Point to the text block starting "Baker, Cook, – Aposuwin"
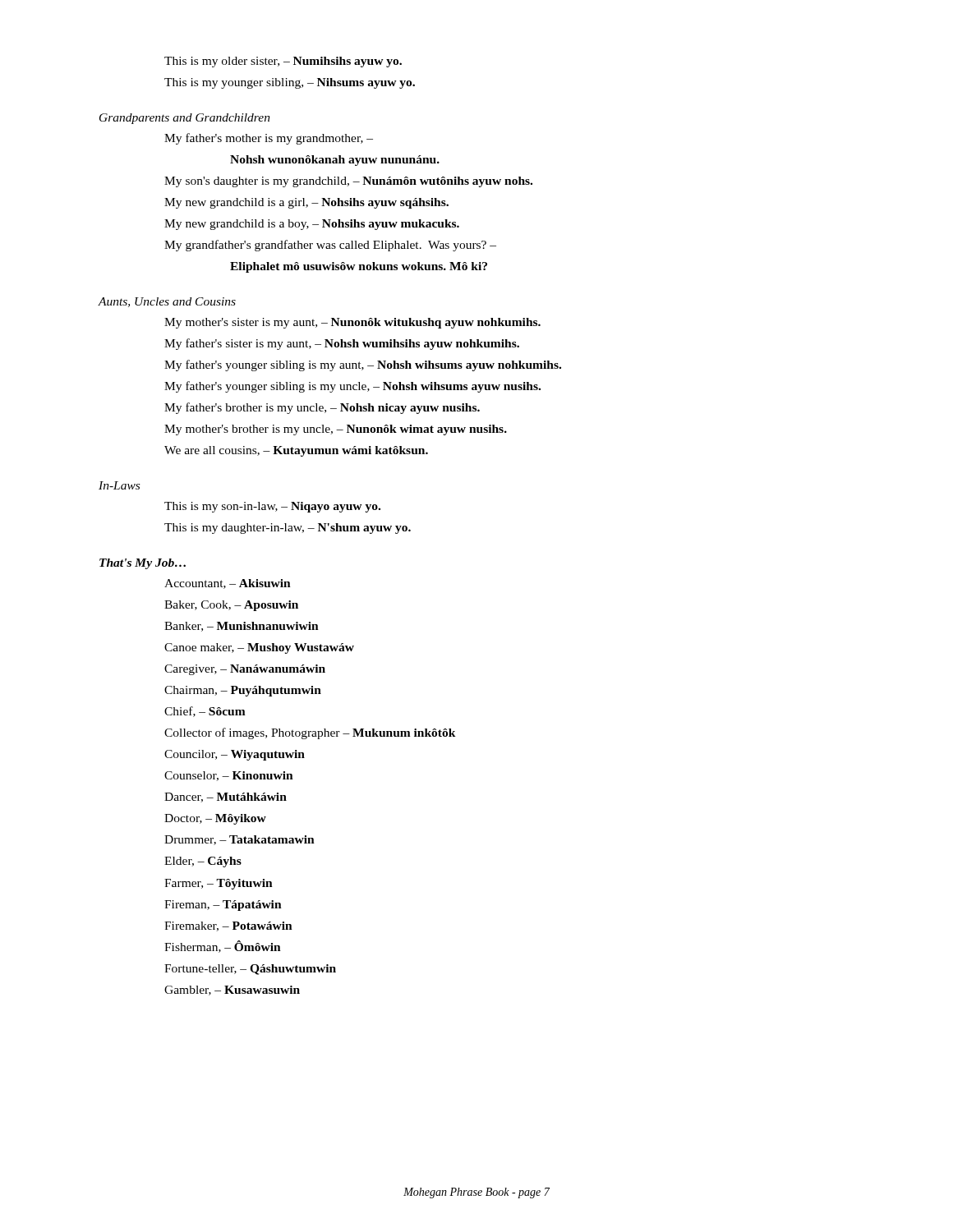This screenshot has height=1232, width=953. pos(231,604)
